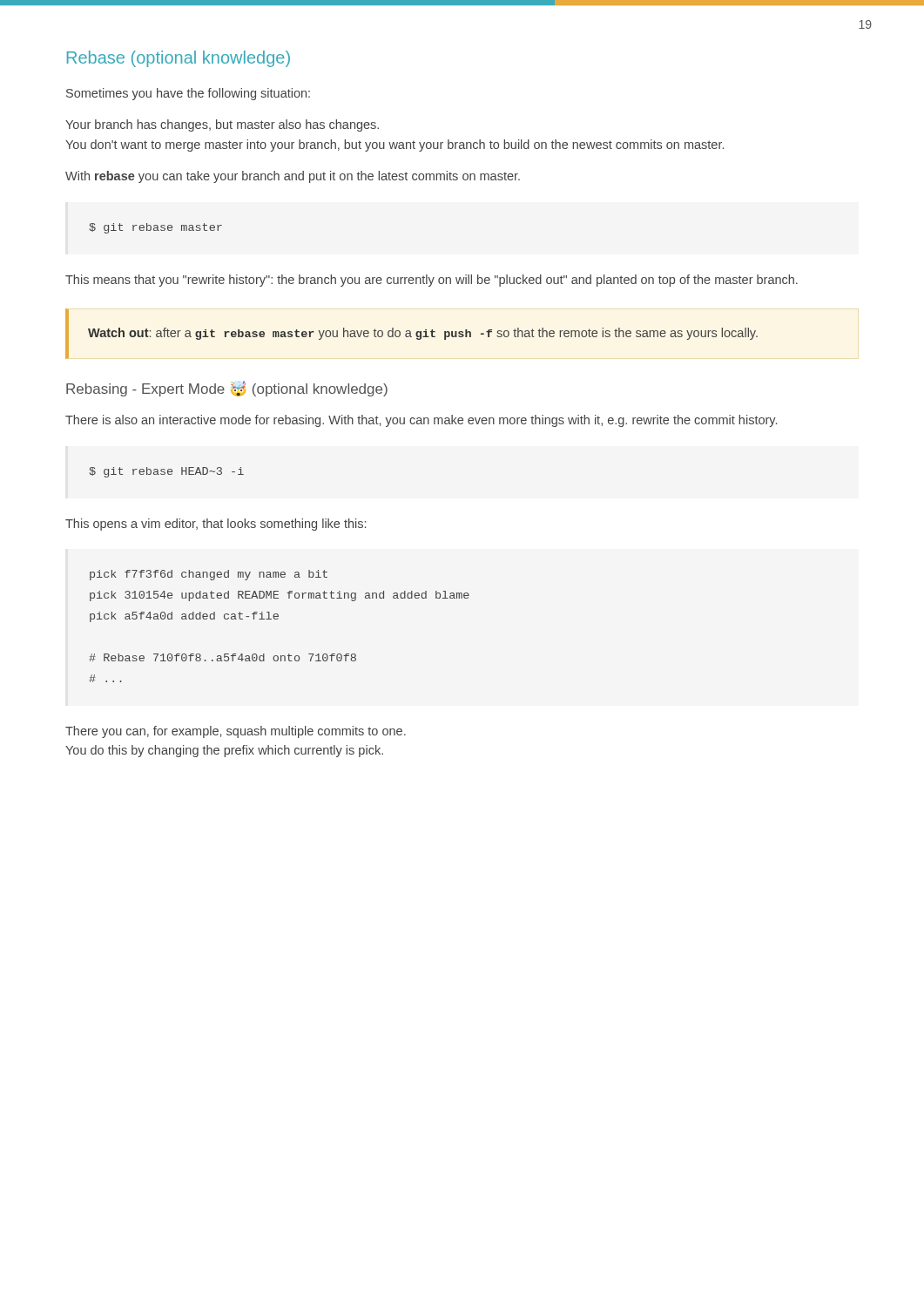This screenshot has height=1307, width=924.
Task: Click on the section header that reads "Rebasing - Expert Mode 🤯 (optional knowledge)"
Action: coord(227,389)
